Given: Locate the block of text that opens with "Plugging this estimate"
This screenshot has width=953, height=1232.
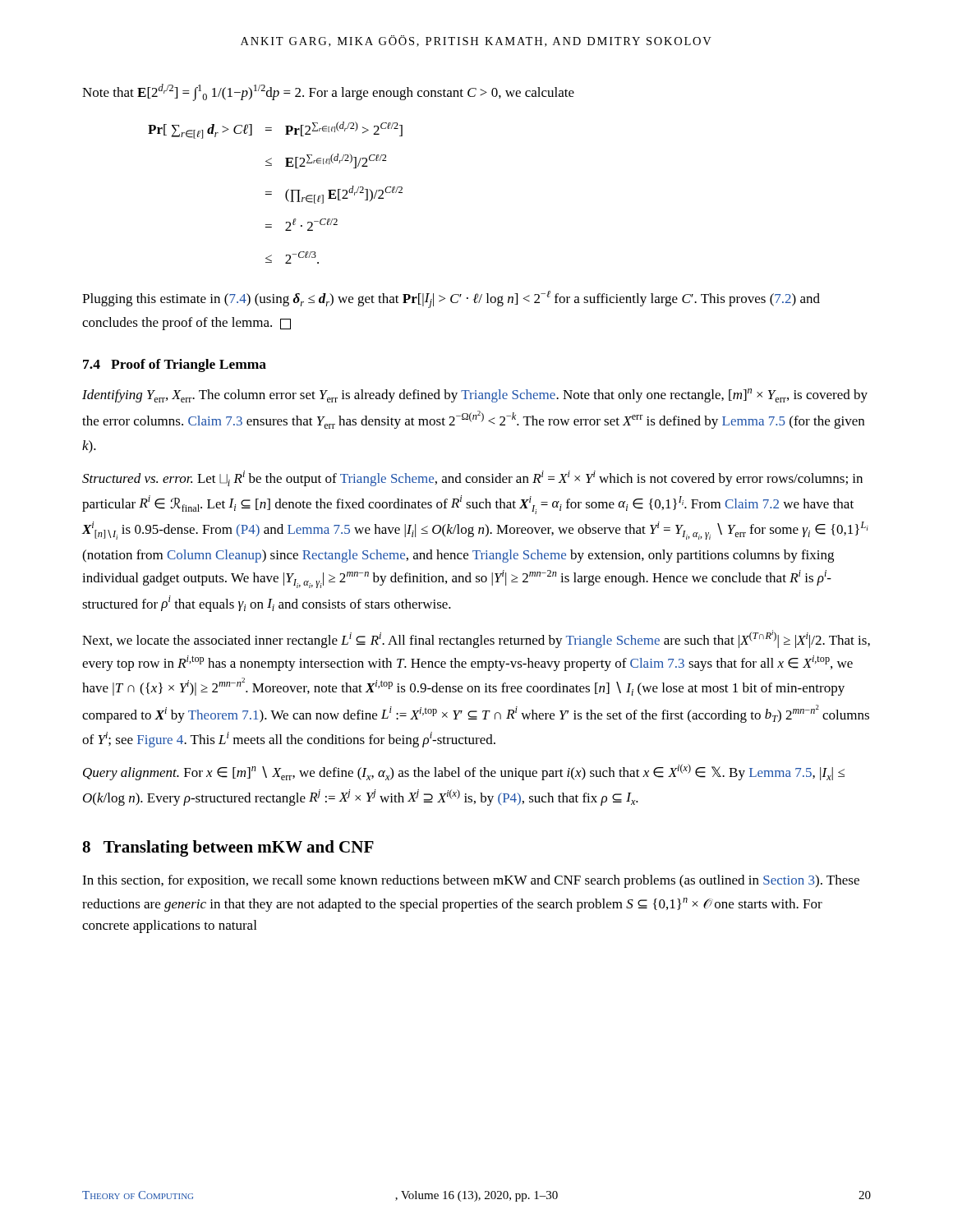Looking at the screenshot, I should [451, 309].
